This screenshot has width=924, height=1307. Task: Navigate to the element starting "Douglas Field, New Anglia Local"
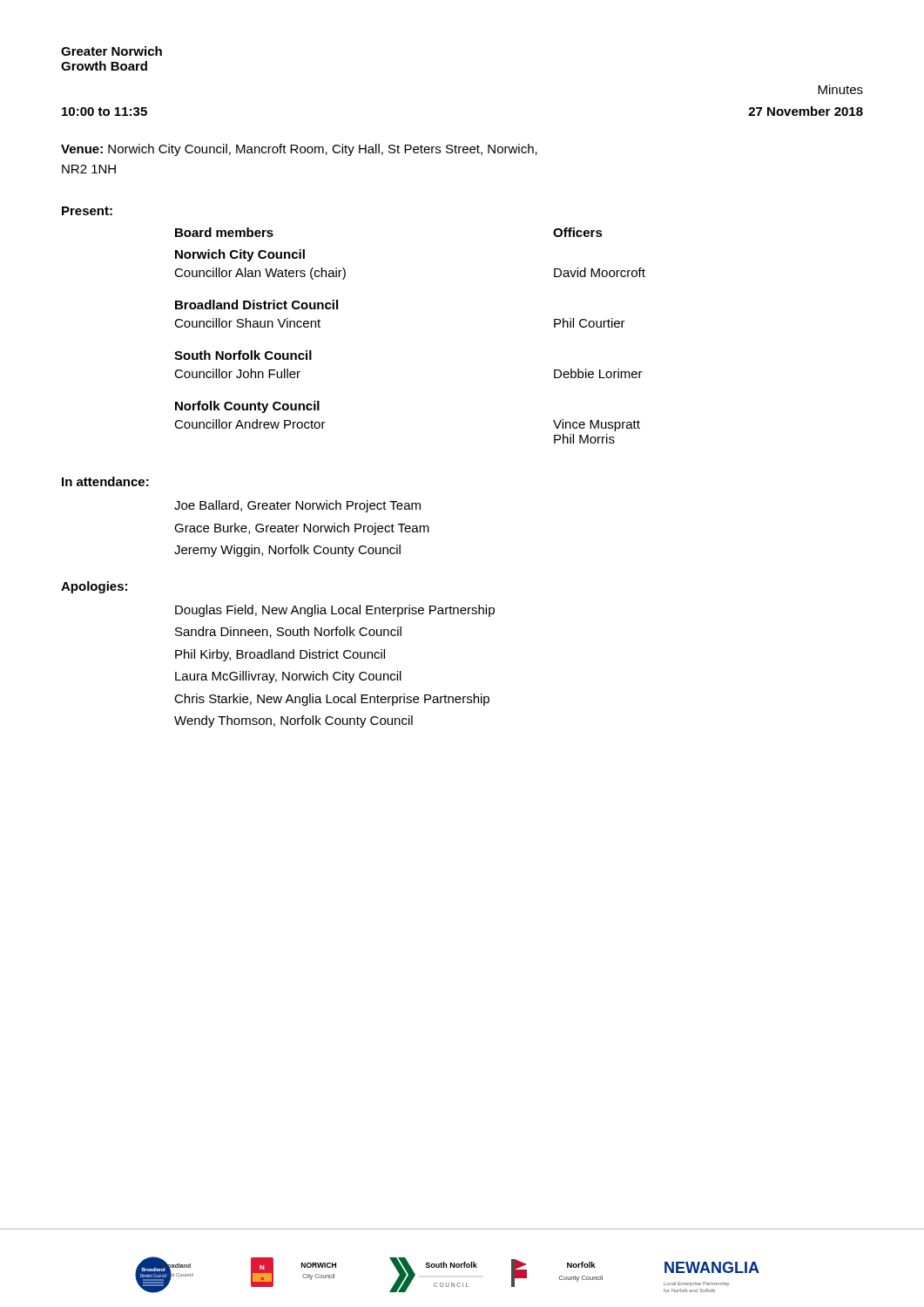(x=335, y=609)
